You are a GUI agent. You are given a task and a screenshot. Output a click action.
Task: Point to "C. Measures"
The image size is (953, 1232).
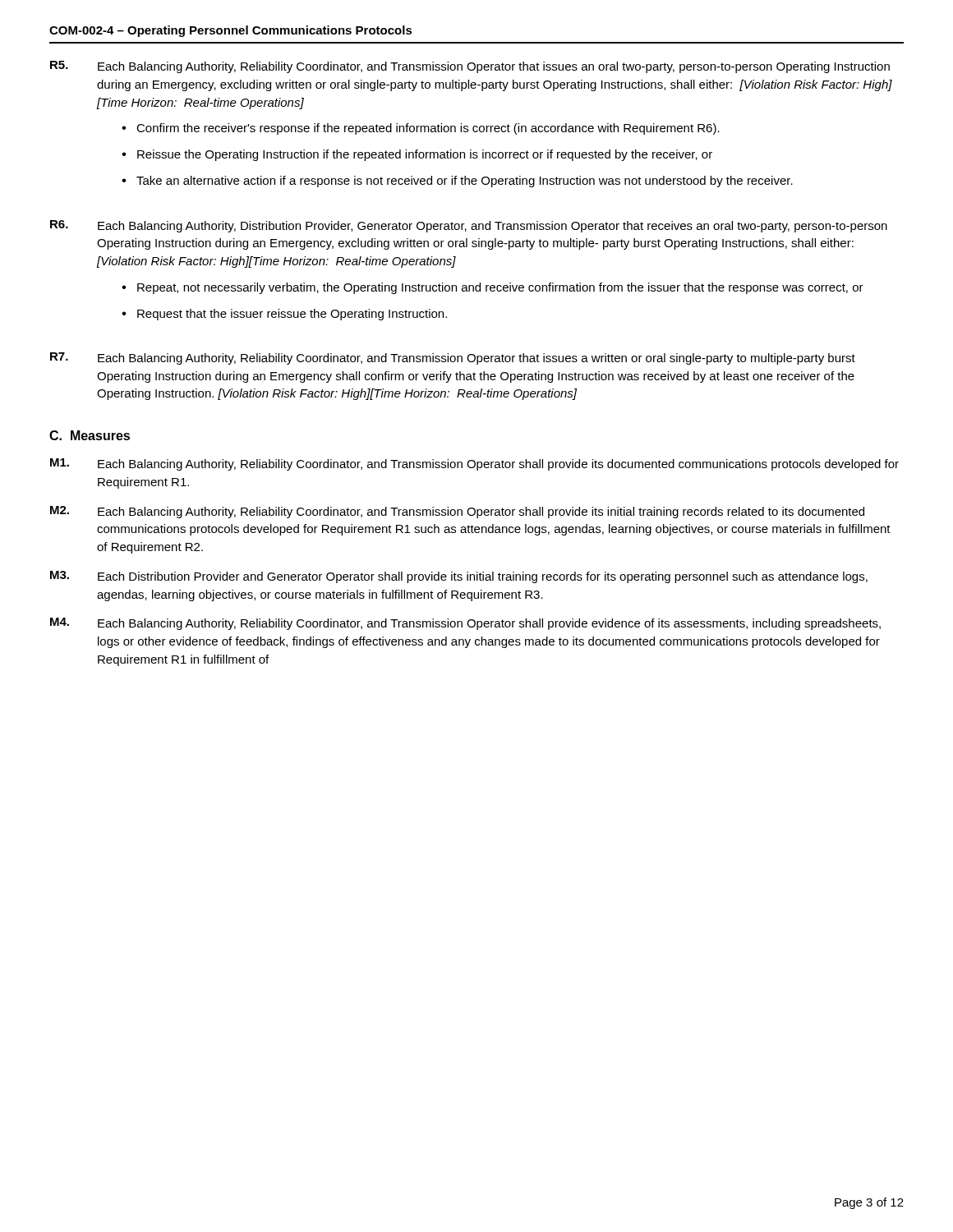point(90,436)
